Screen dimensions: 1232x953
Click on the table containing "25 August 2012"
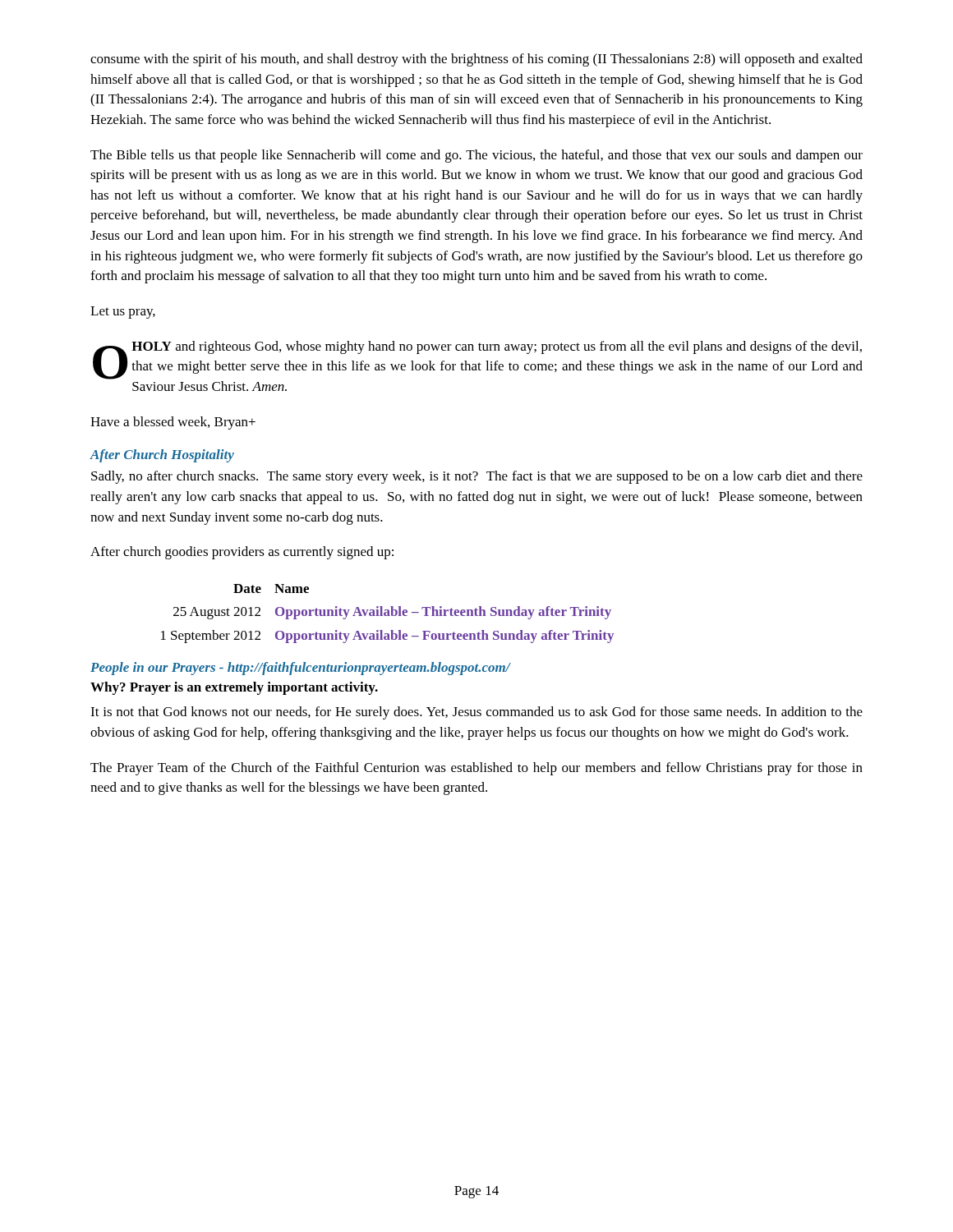click(476, 612)
